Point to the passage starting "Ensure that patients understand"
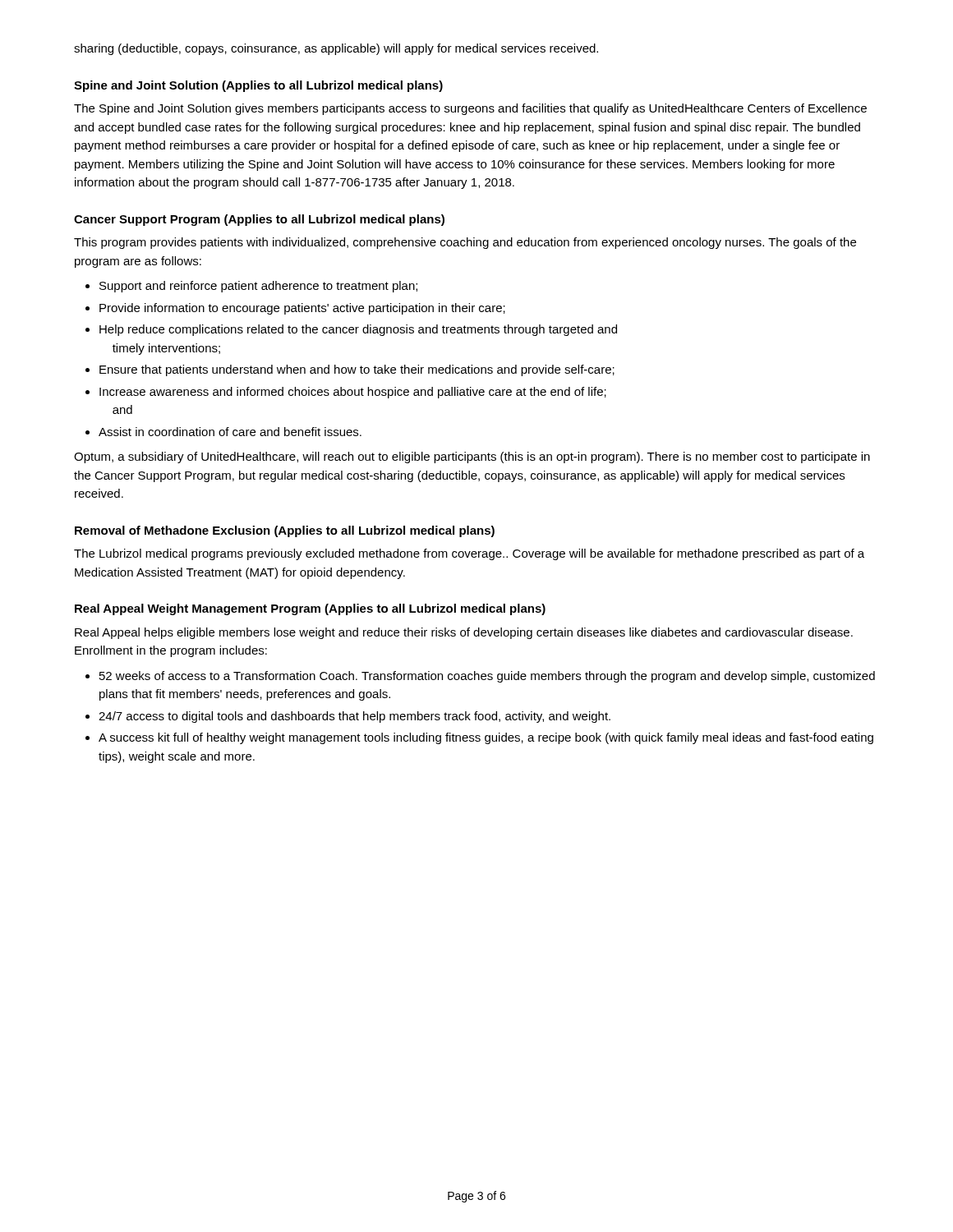 point(357,369)
